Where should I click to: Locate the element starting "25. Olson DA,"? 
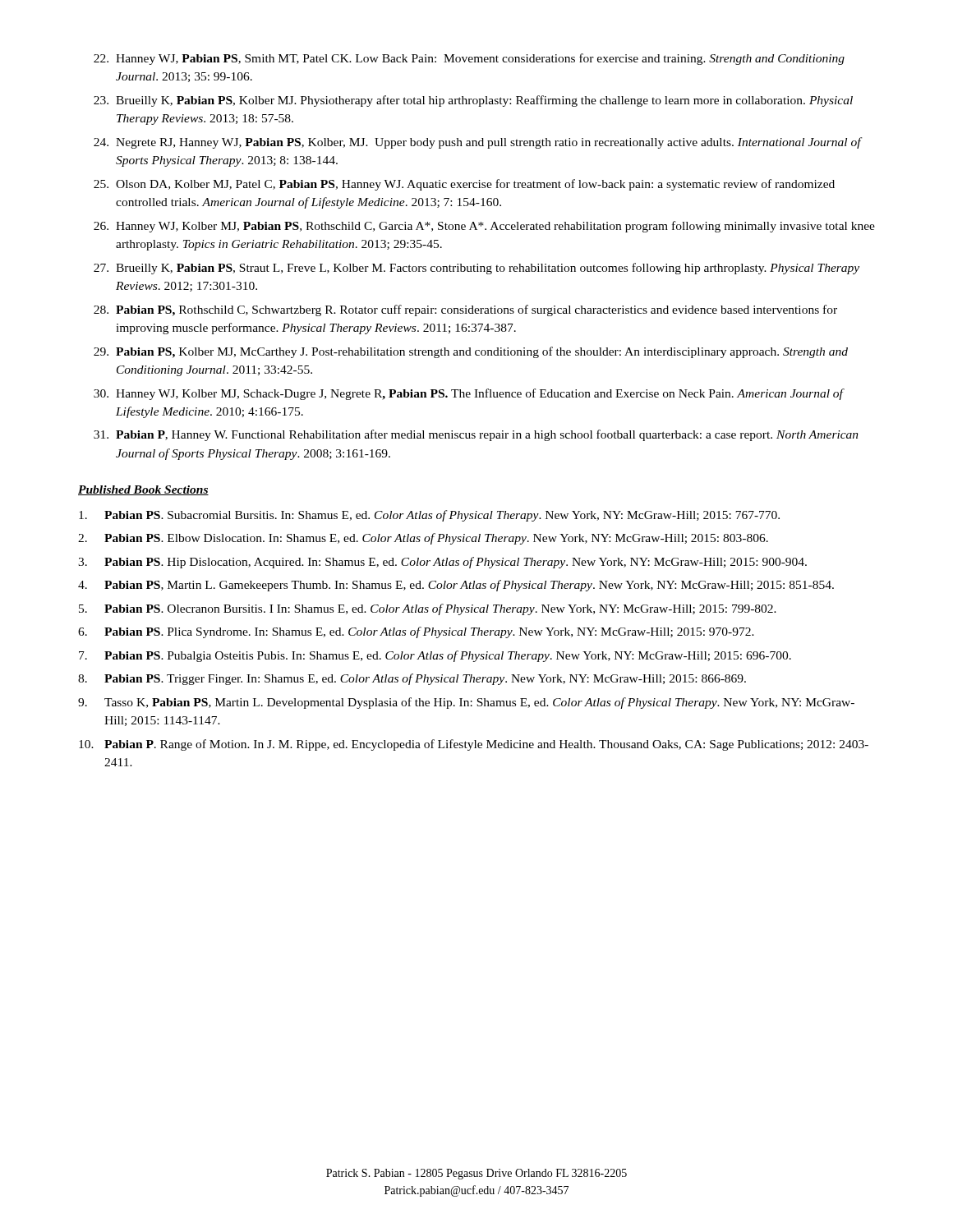click(x=476, y=193)
